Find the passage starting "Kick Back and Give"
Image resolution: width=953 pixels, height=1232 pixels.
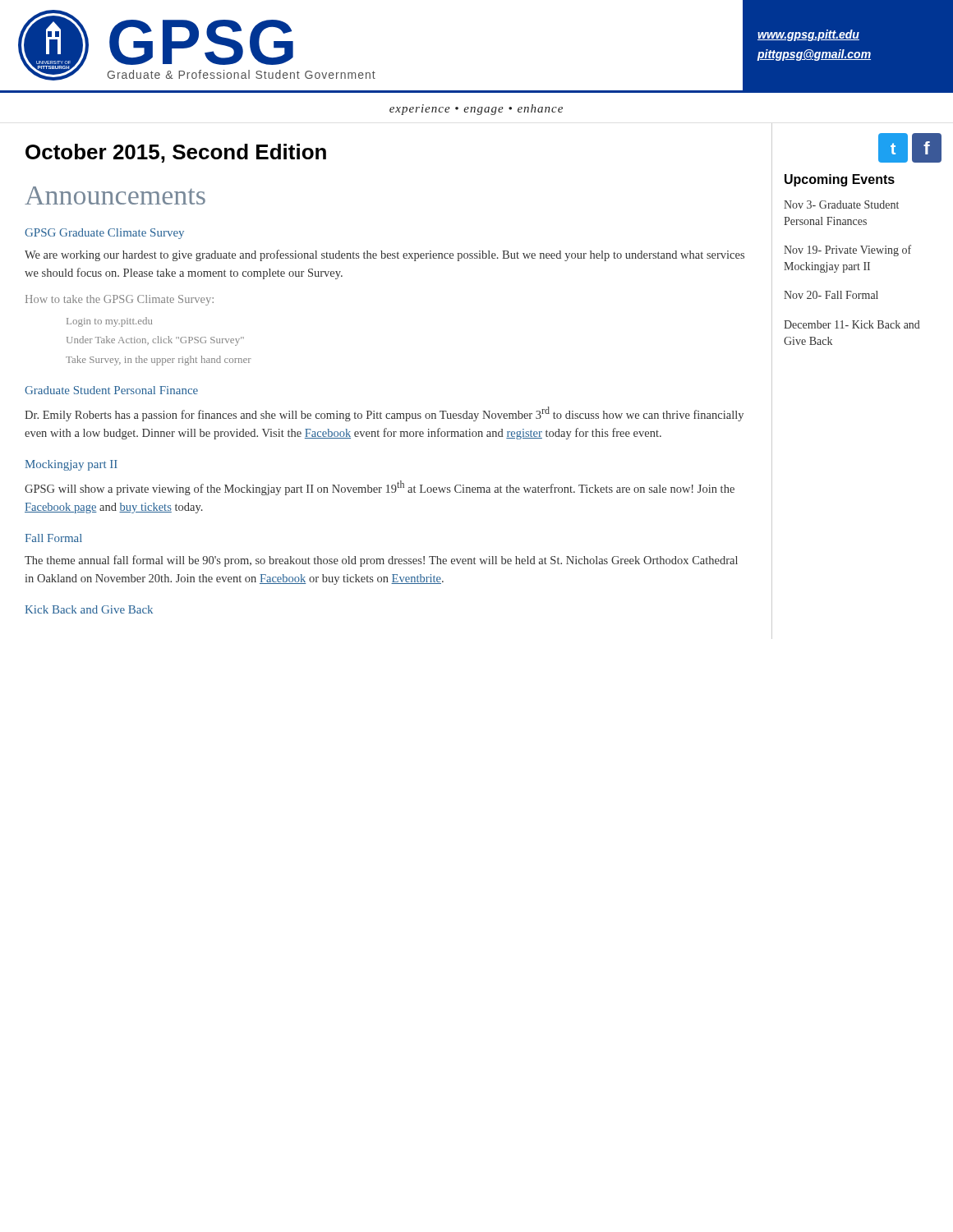click(89, 609)
